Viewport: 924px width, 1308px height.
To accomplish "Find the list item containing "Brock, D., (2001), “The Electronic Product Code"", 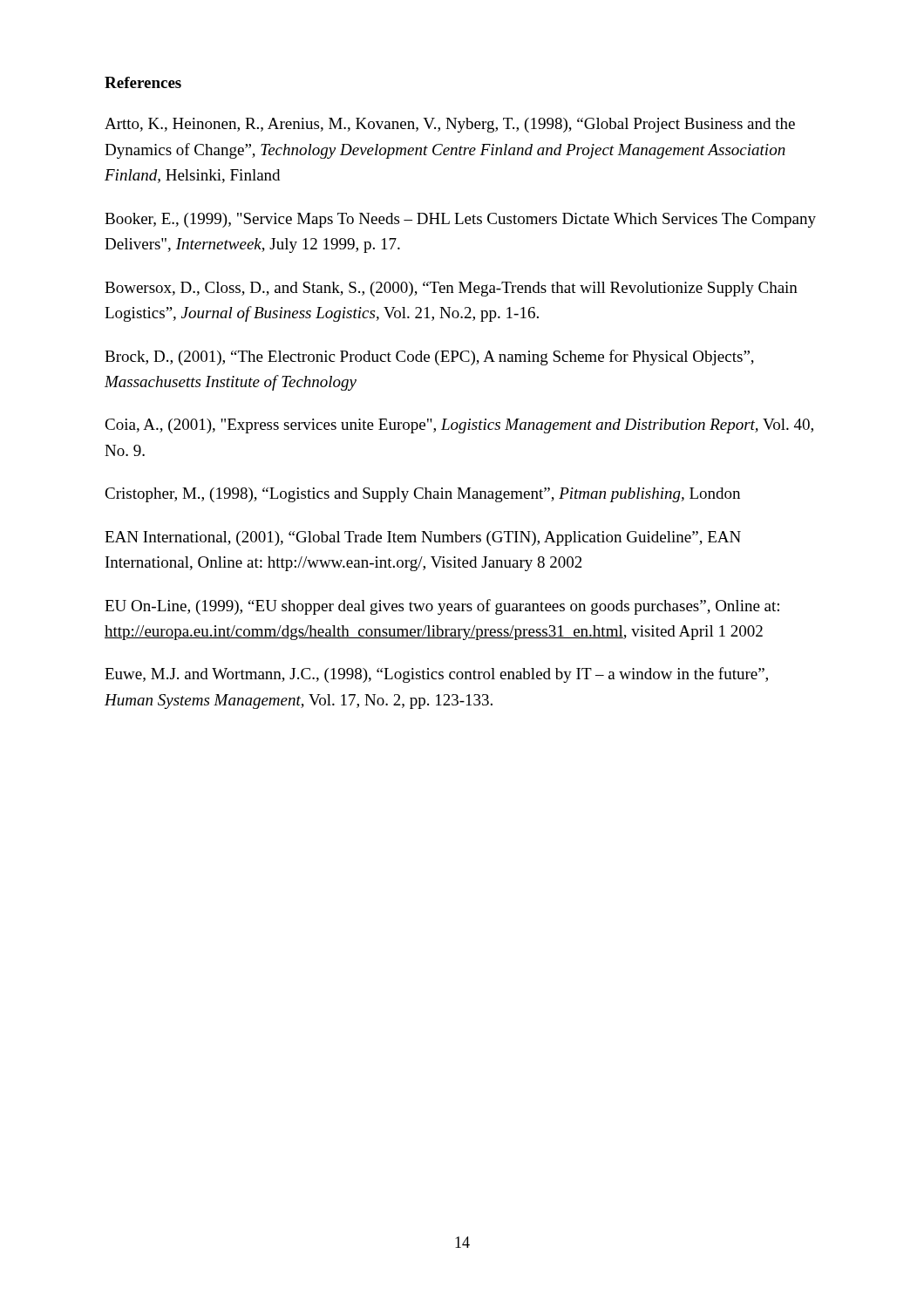I will click(x=430, y=369).
